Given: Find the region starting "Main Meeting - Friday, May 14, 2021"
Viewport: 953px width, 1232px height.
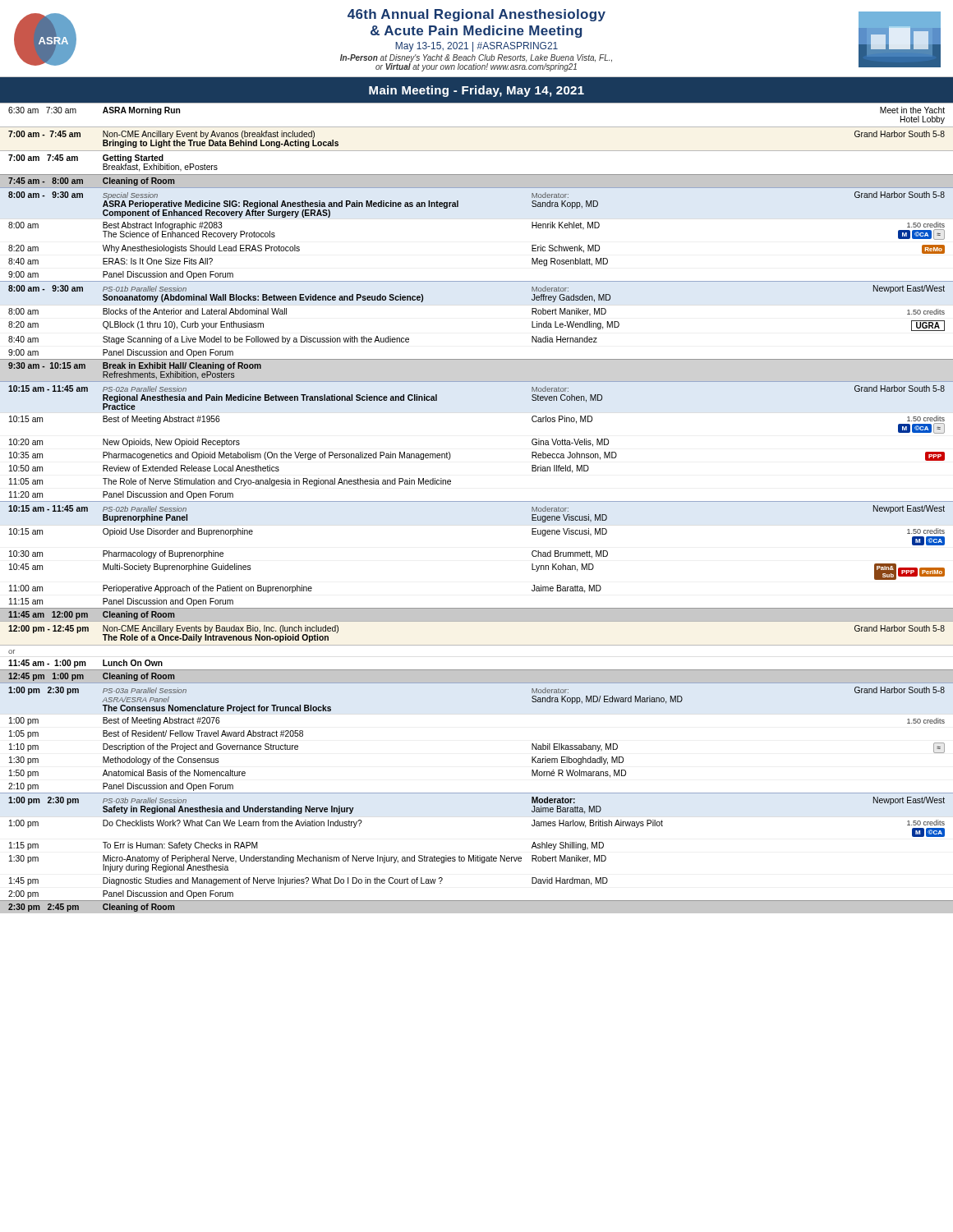Looking at the screenshot, I should (476, 90).
